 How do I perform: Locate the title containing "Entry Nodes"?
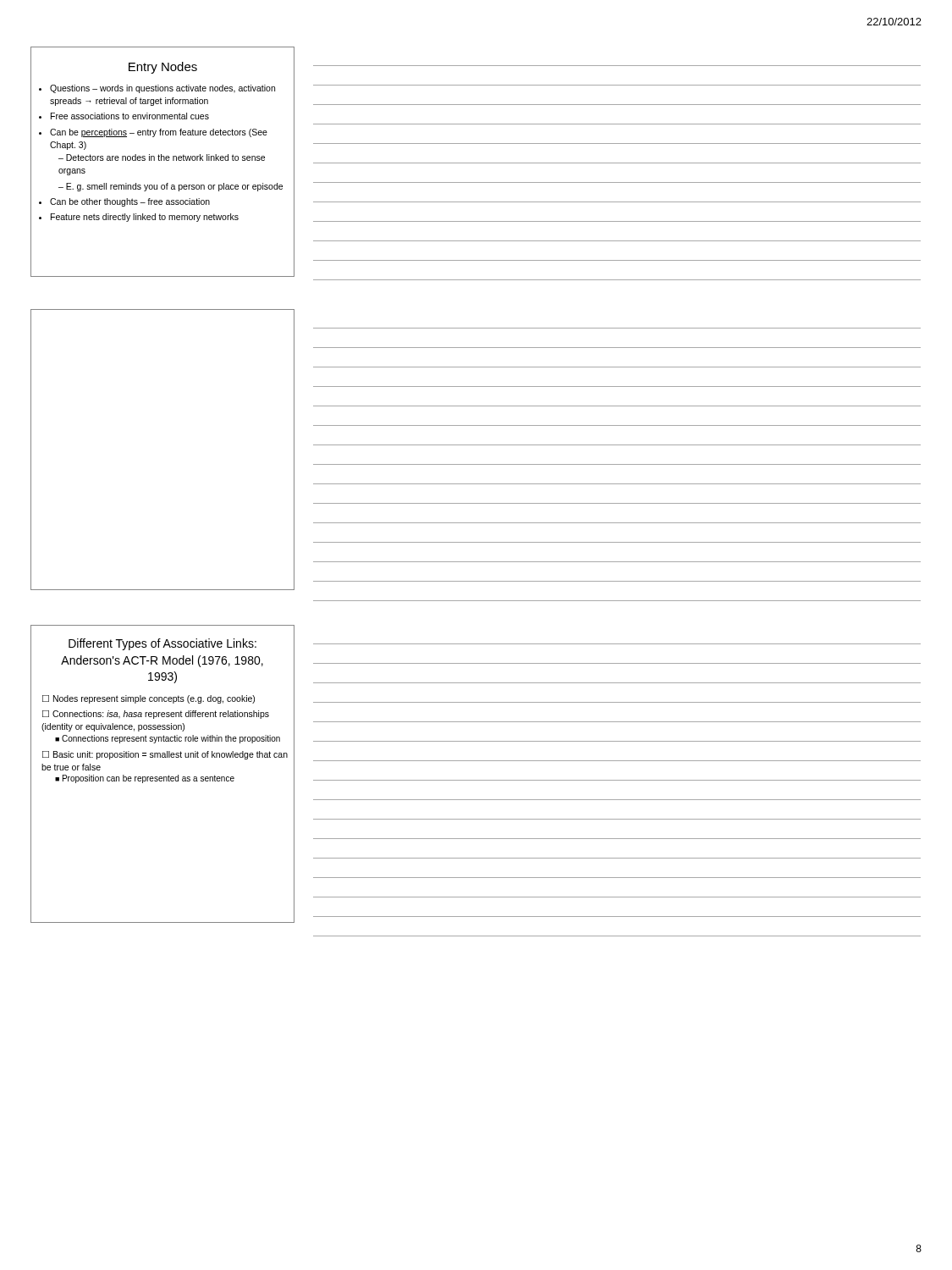tap(162, 66)
